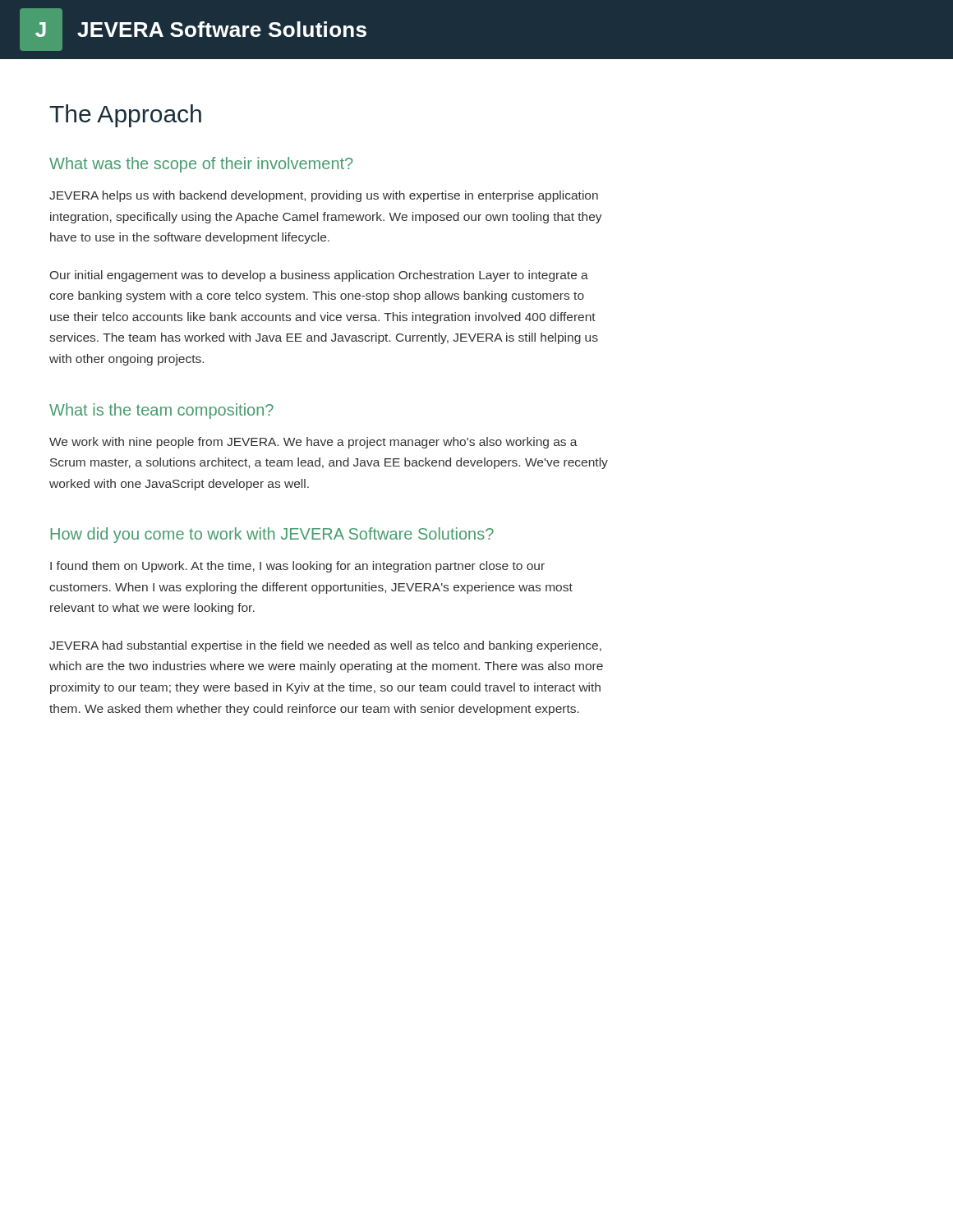Find the illustration

click(x=842, y=178)
